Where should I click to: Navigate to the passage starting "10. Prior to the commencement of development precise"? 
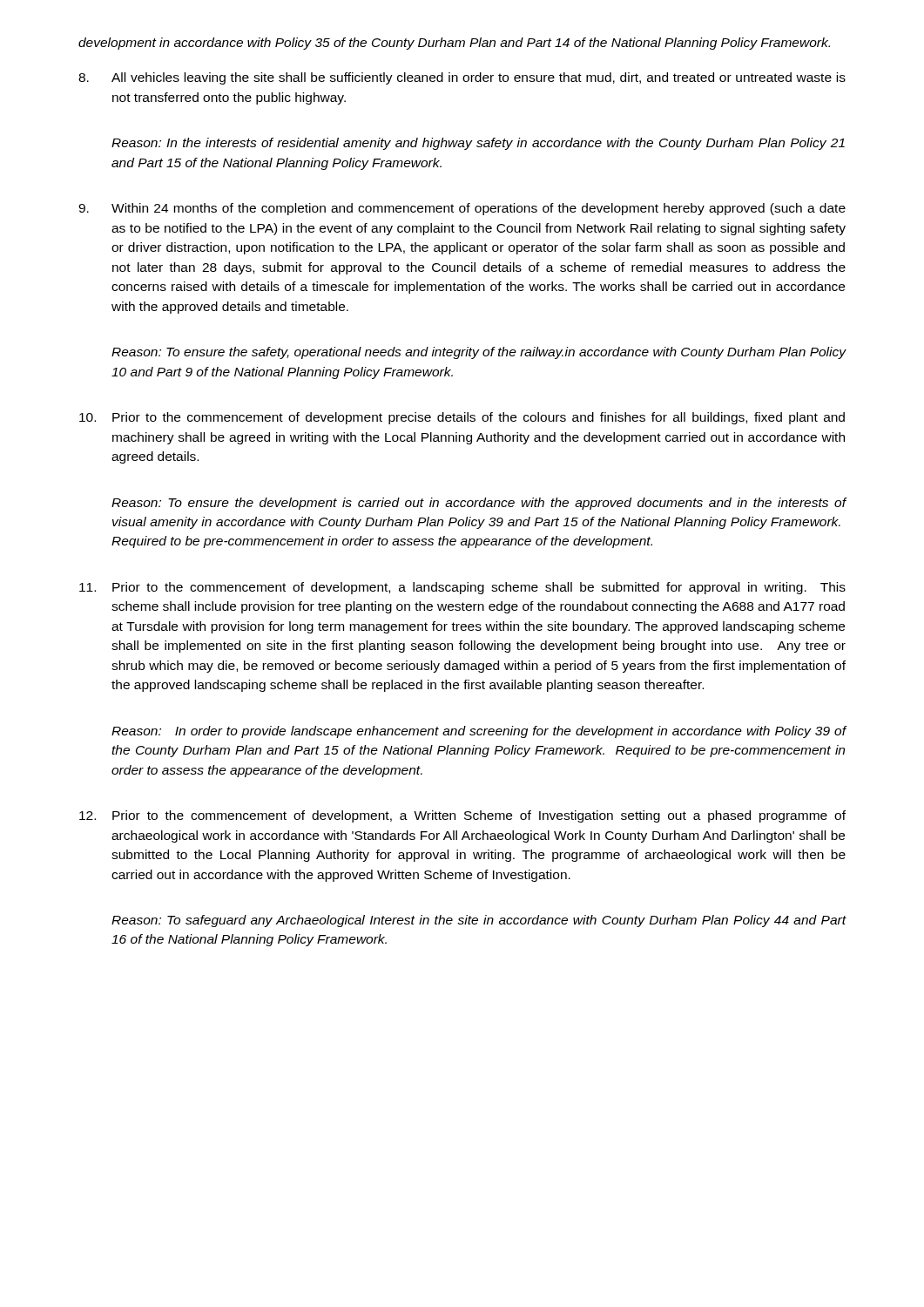click(x=462, y=437)
